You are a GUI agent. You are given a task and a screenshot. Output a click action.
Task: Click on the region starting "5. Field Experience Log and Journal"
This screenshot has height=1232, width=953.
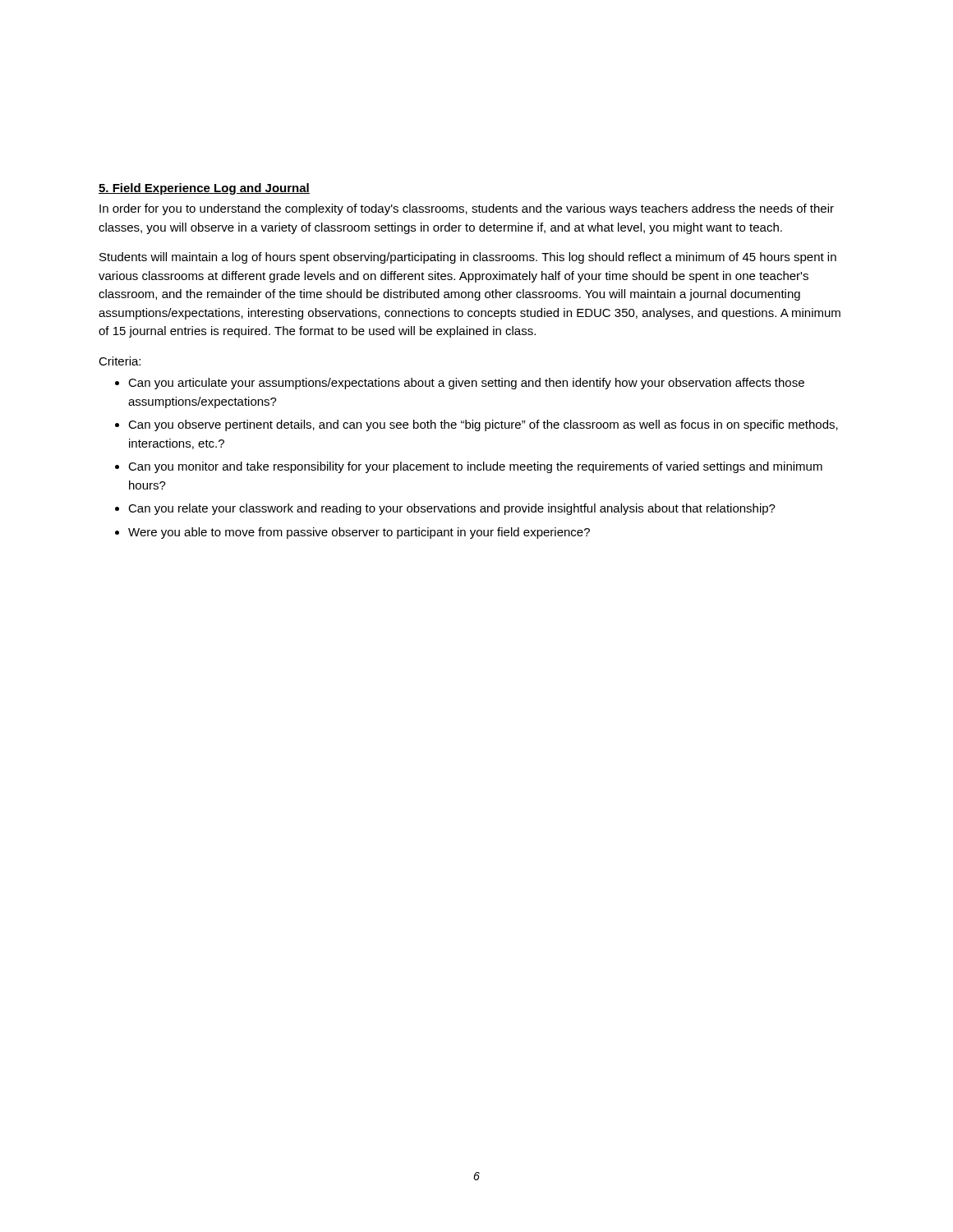204,188
